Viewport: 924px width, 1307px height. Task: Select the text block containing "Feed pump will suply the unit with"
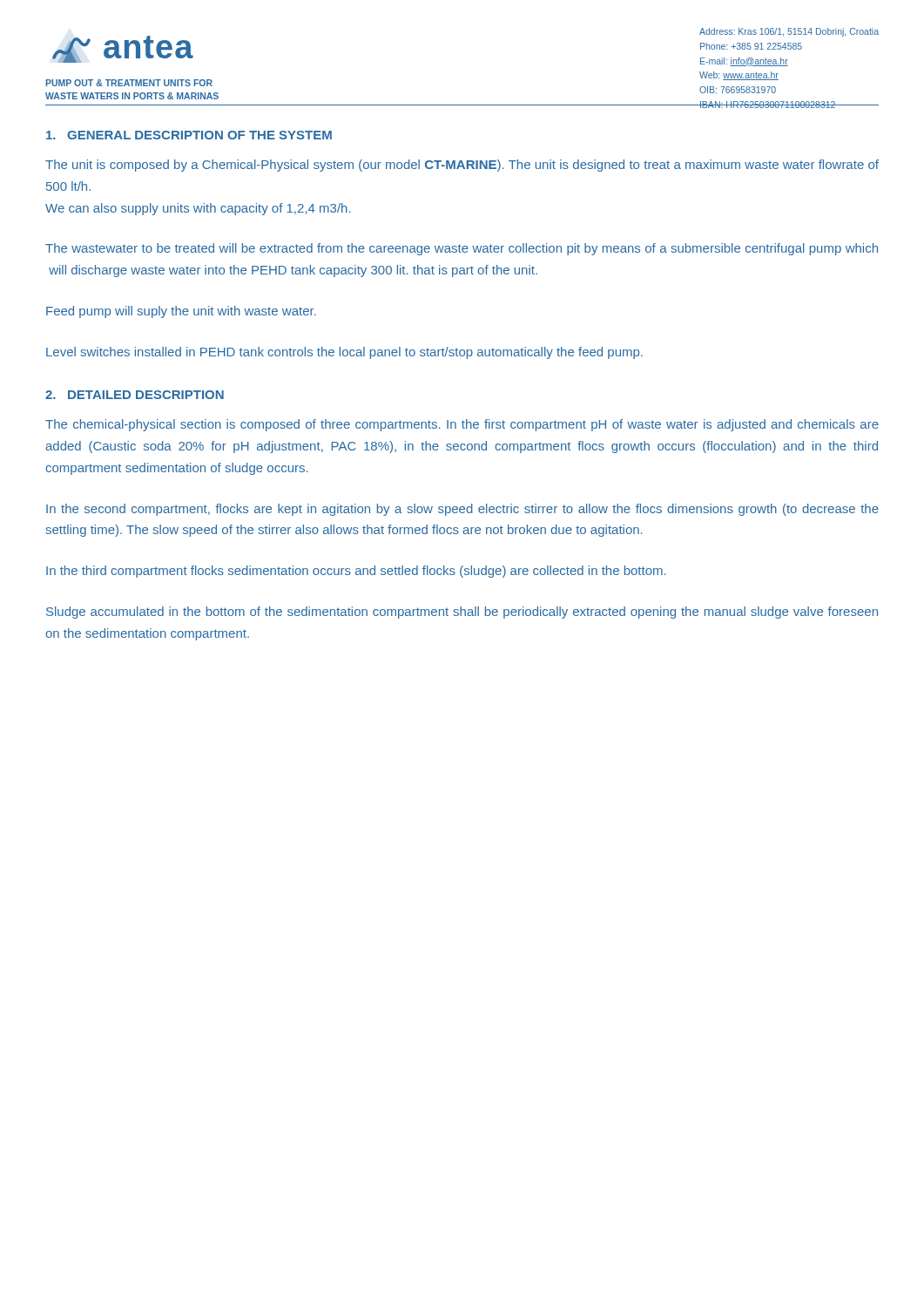pos(181,310)
